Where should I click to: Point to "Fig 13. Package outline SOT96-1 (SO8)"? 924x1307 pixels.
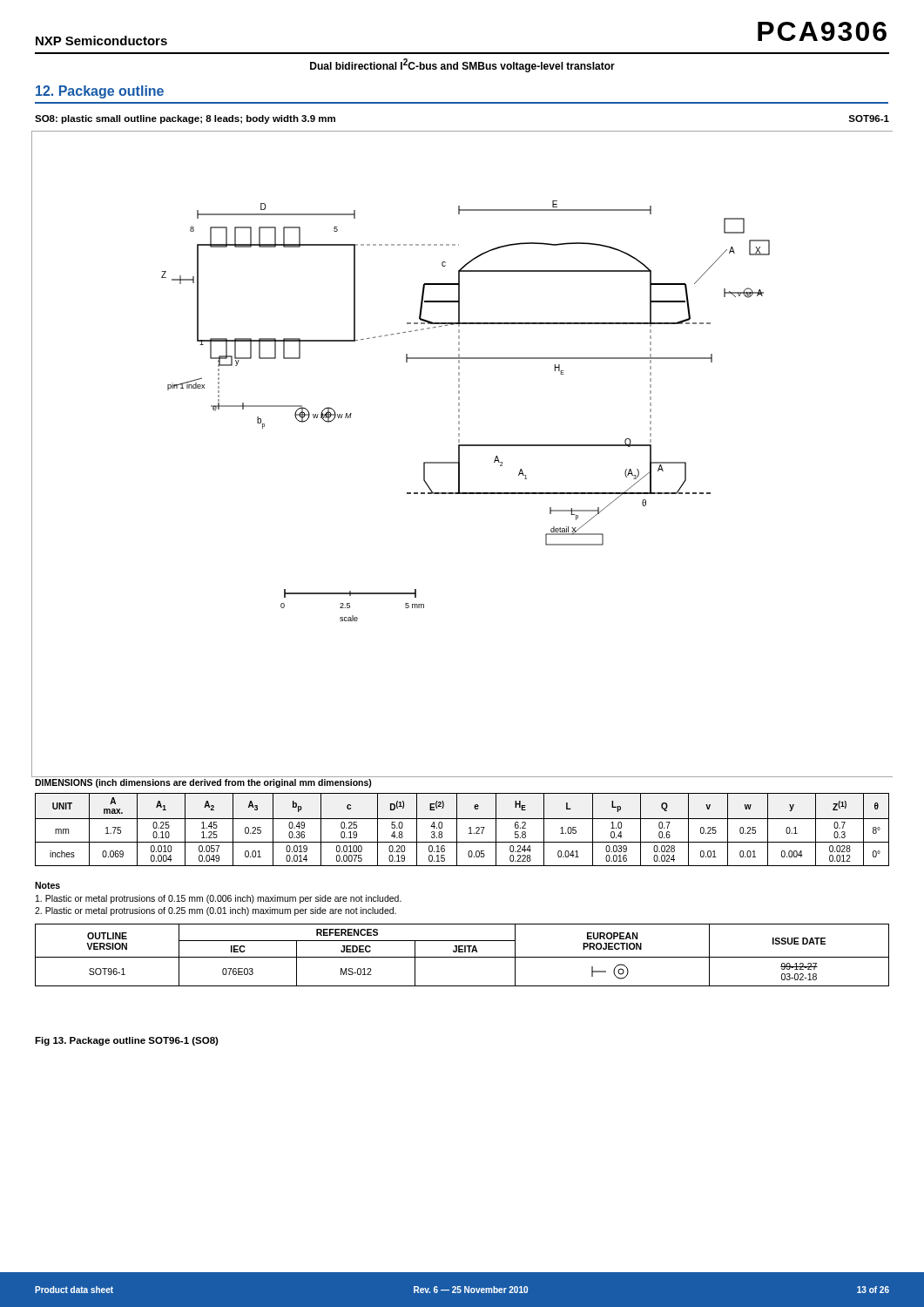(x=127, y=1040)
